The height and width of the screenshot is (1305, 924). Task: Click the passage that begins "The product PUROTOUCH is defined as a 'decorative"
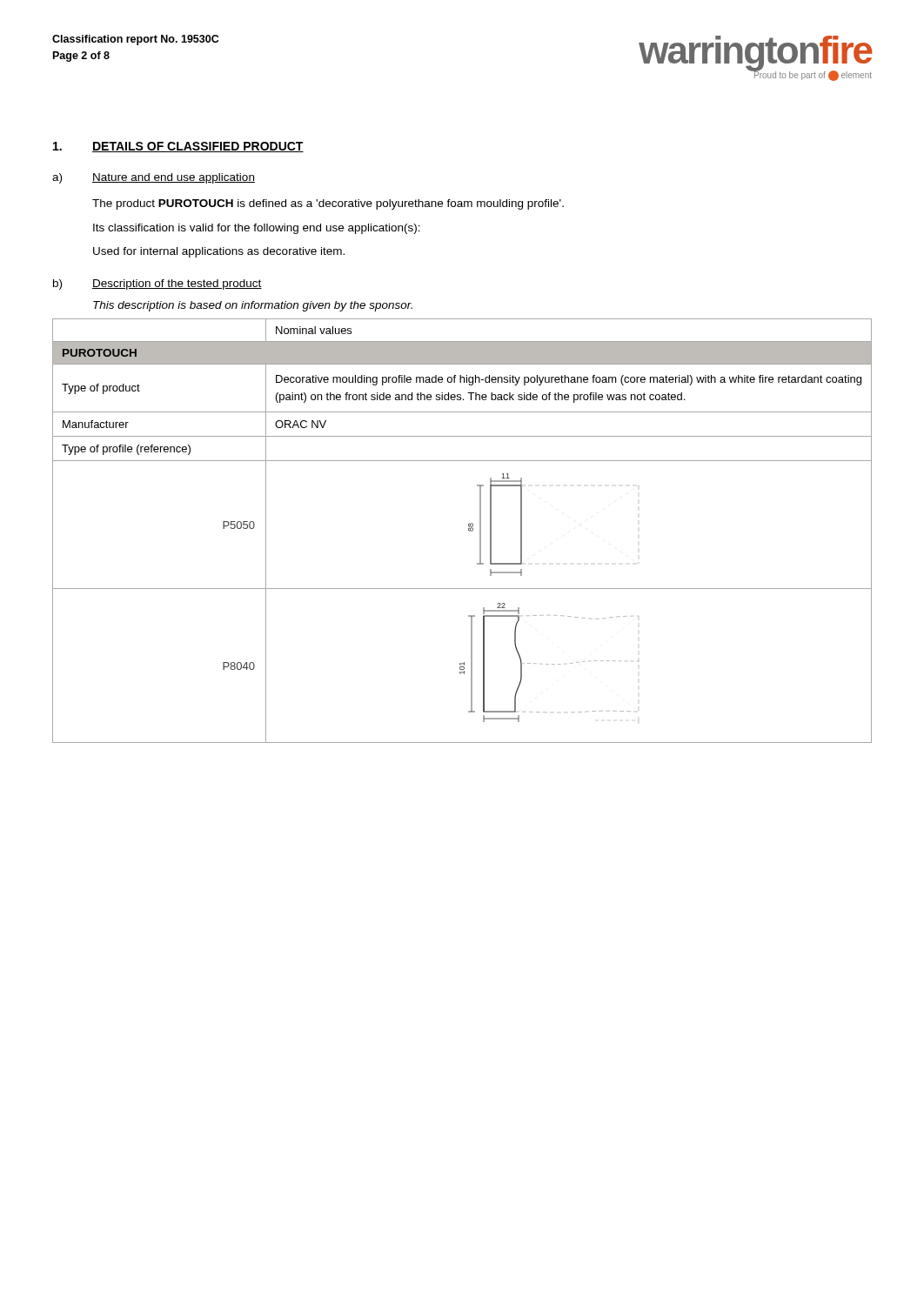click(328, 203)
